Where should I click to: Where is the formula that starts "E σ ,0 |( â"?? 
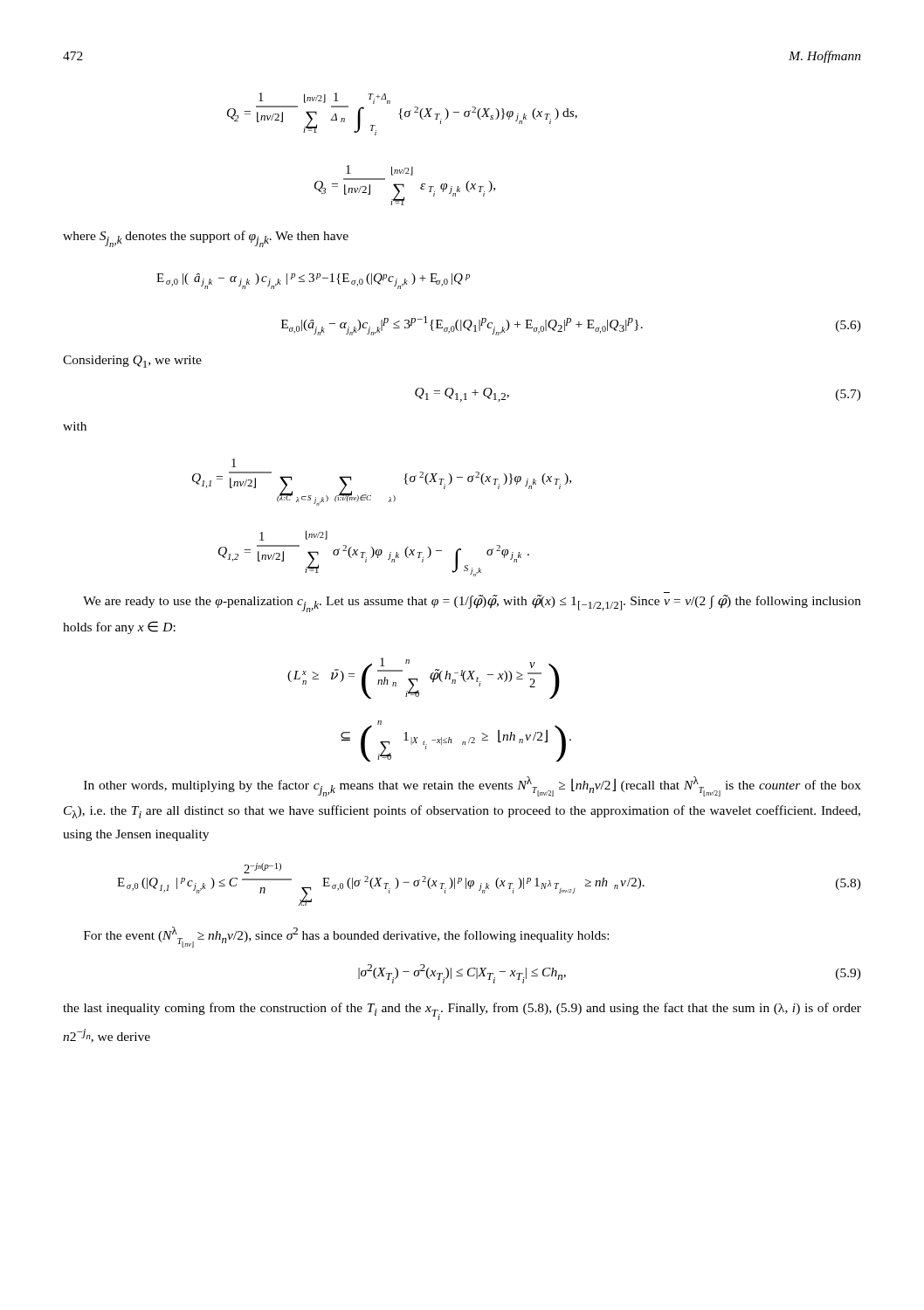(x=313, y=281)
